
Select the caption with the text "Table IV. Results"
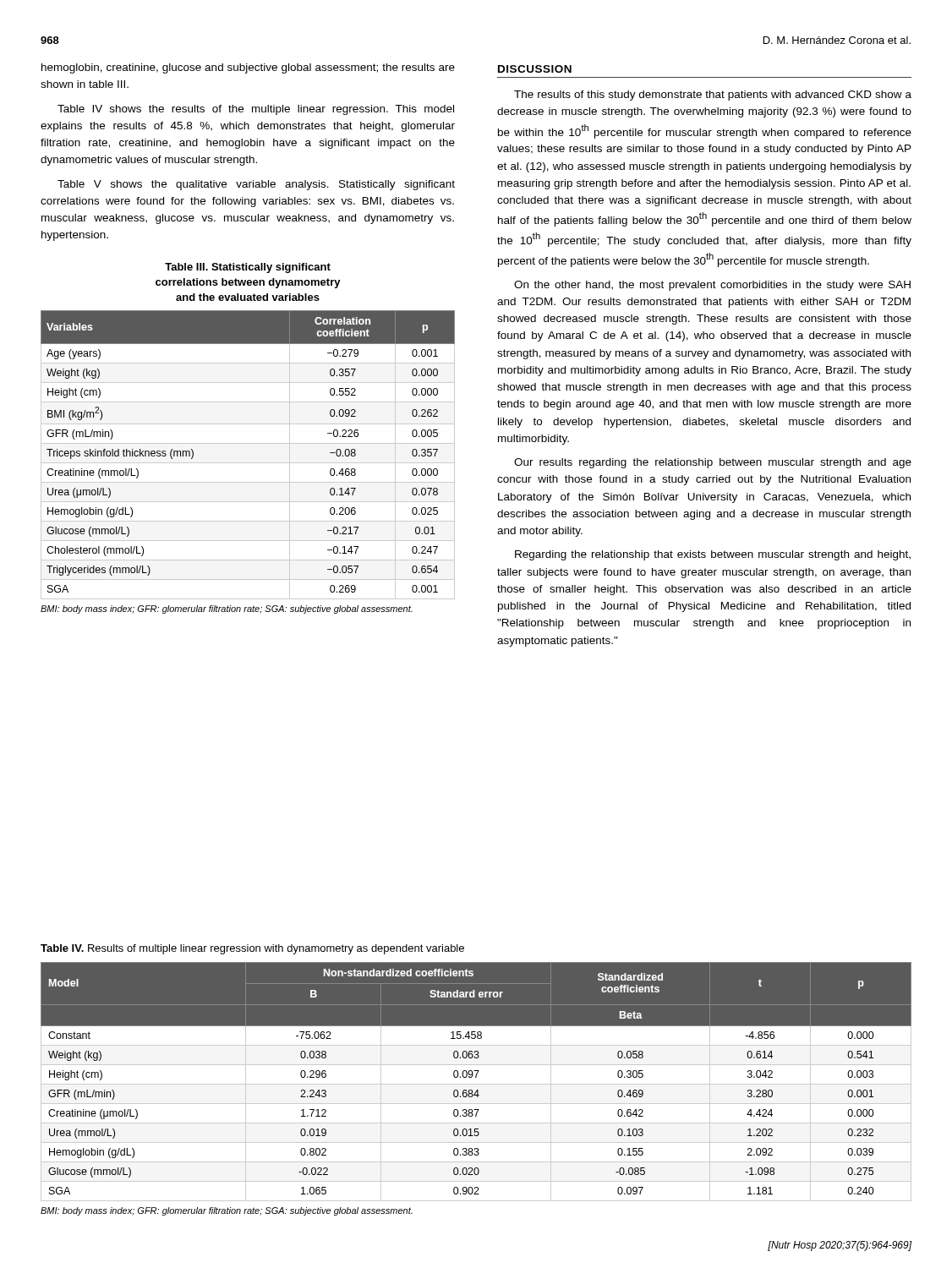point(253,948)
